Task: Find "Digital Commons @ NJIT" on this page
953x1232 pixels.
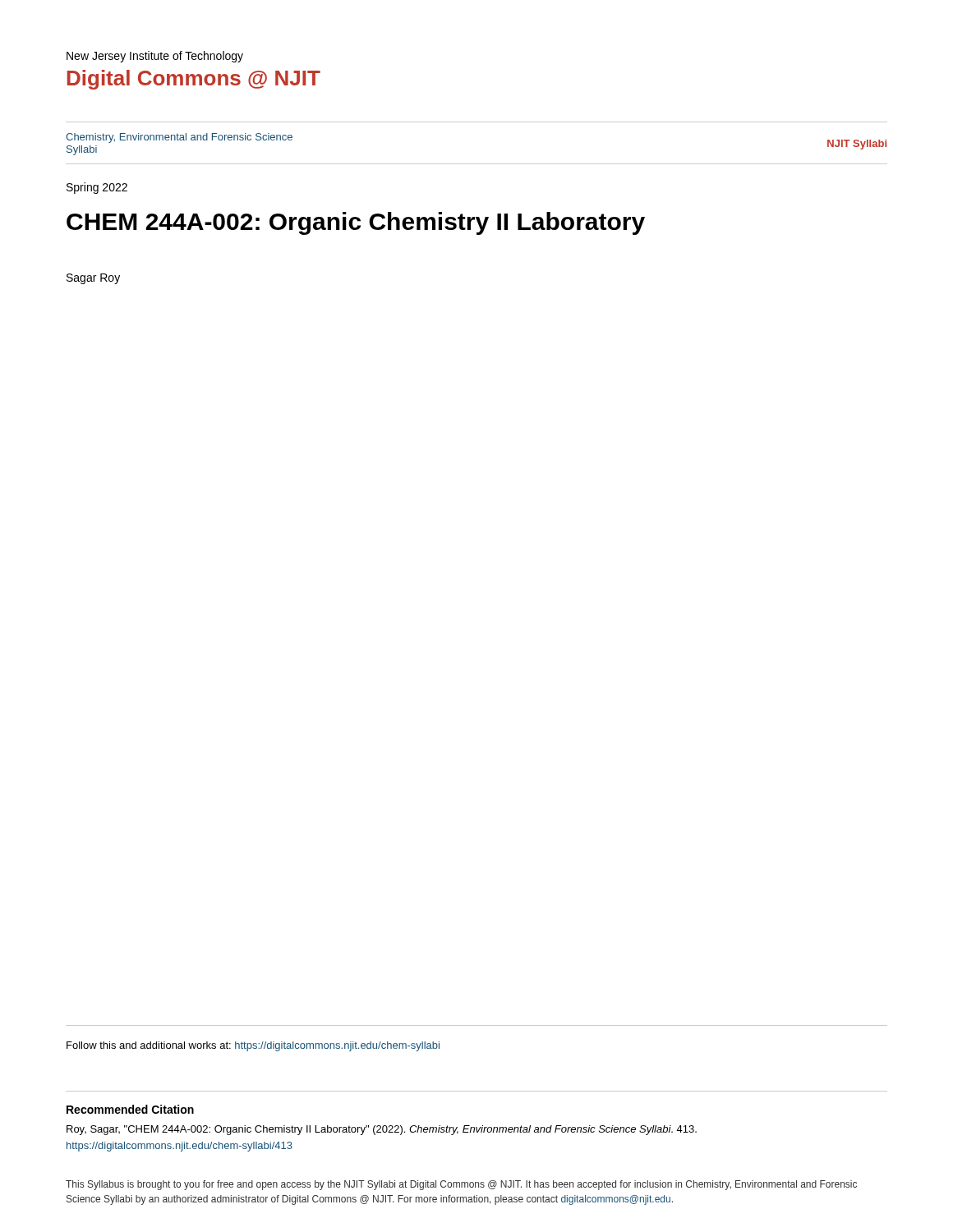Action: coord(193,78)
